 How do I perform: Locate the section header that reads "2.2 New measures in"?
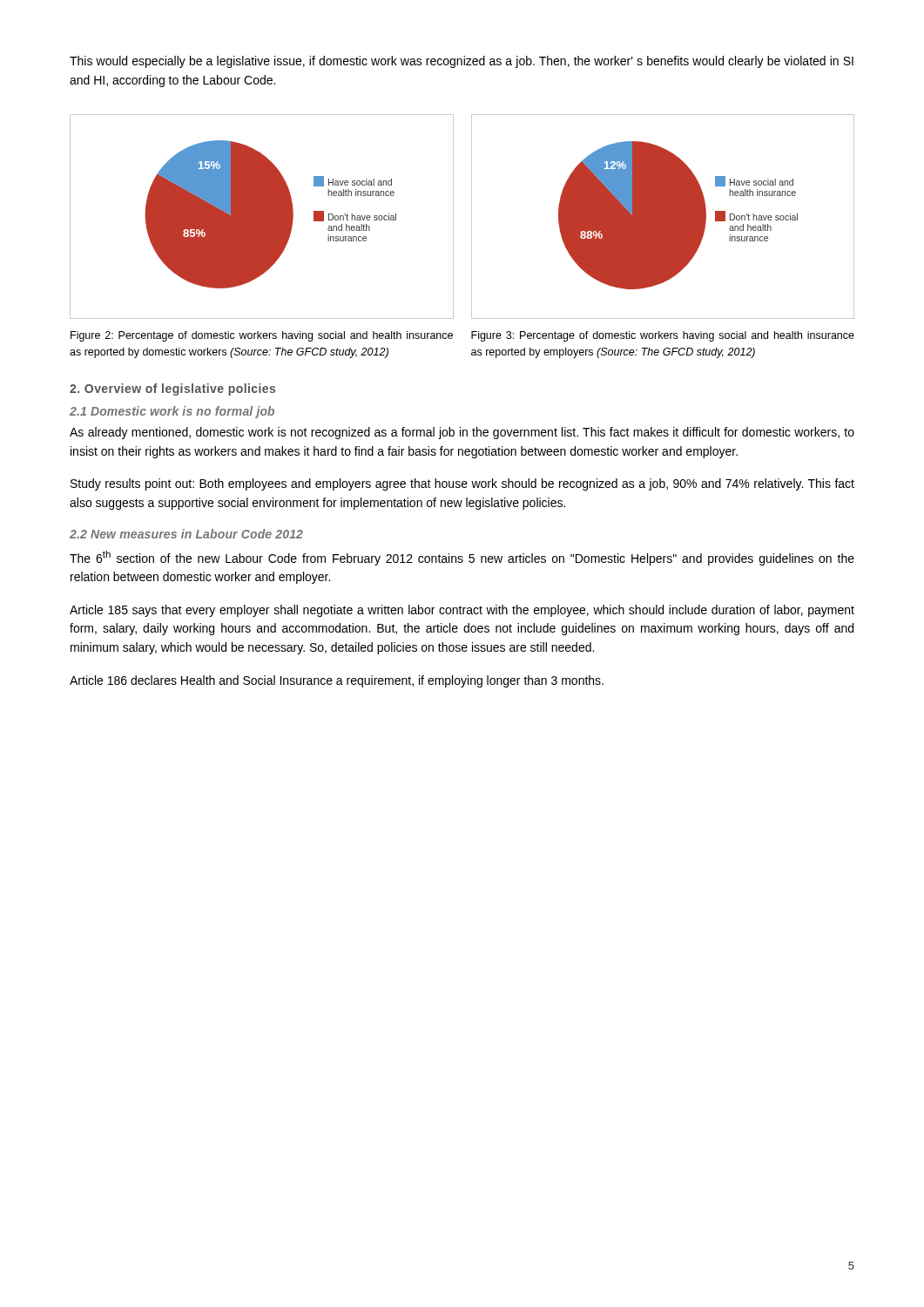[186, 534]
